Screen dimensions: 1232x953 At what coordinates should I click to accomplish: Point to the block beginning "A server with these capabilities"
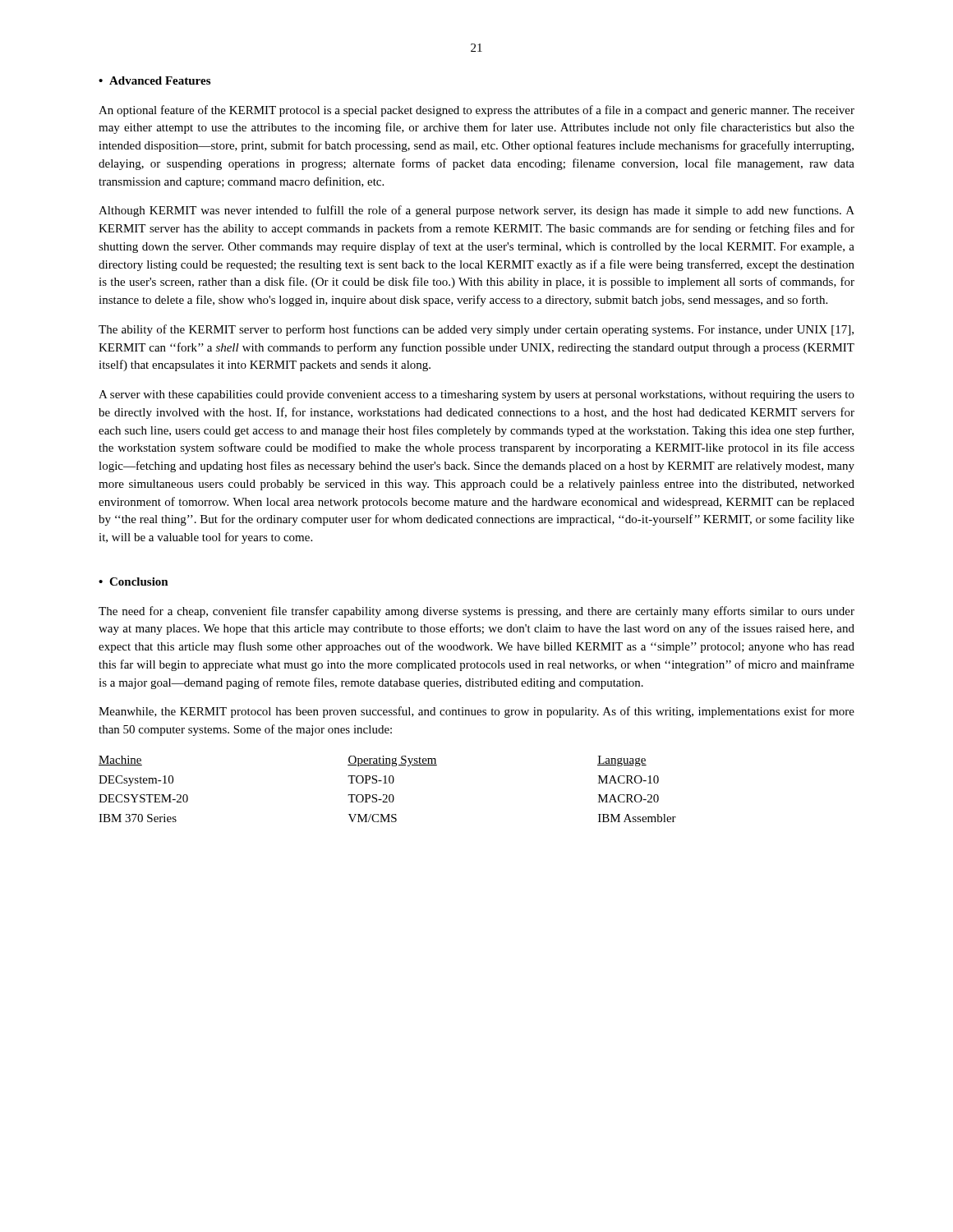476,466
